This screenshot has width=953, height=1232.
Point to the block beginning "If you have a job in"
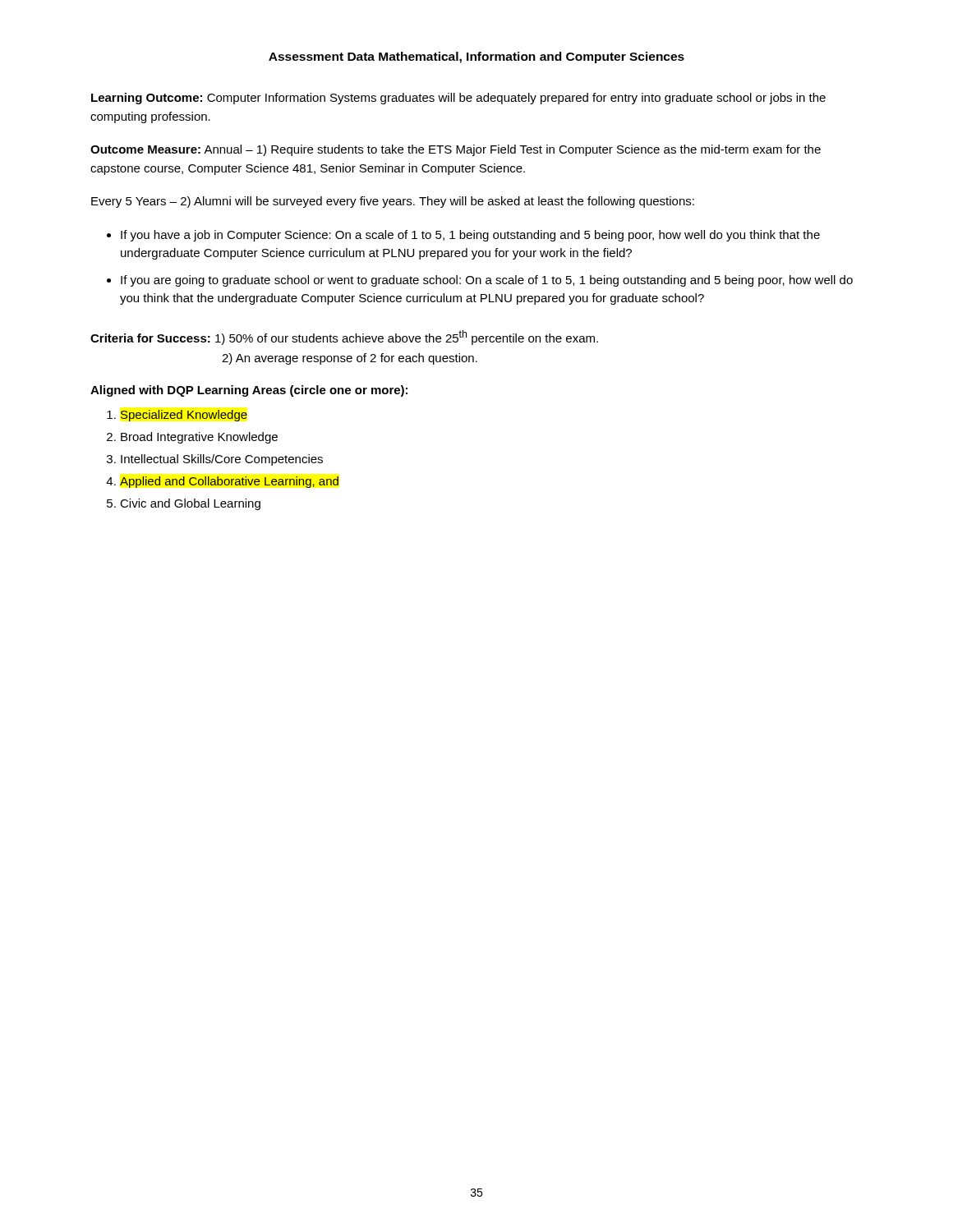tap(470, 243)
